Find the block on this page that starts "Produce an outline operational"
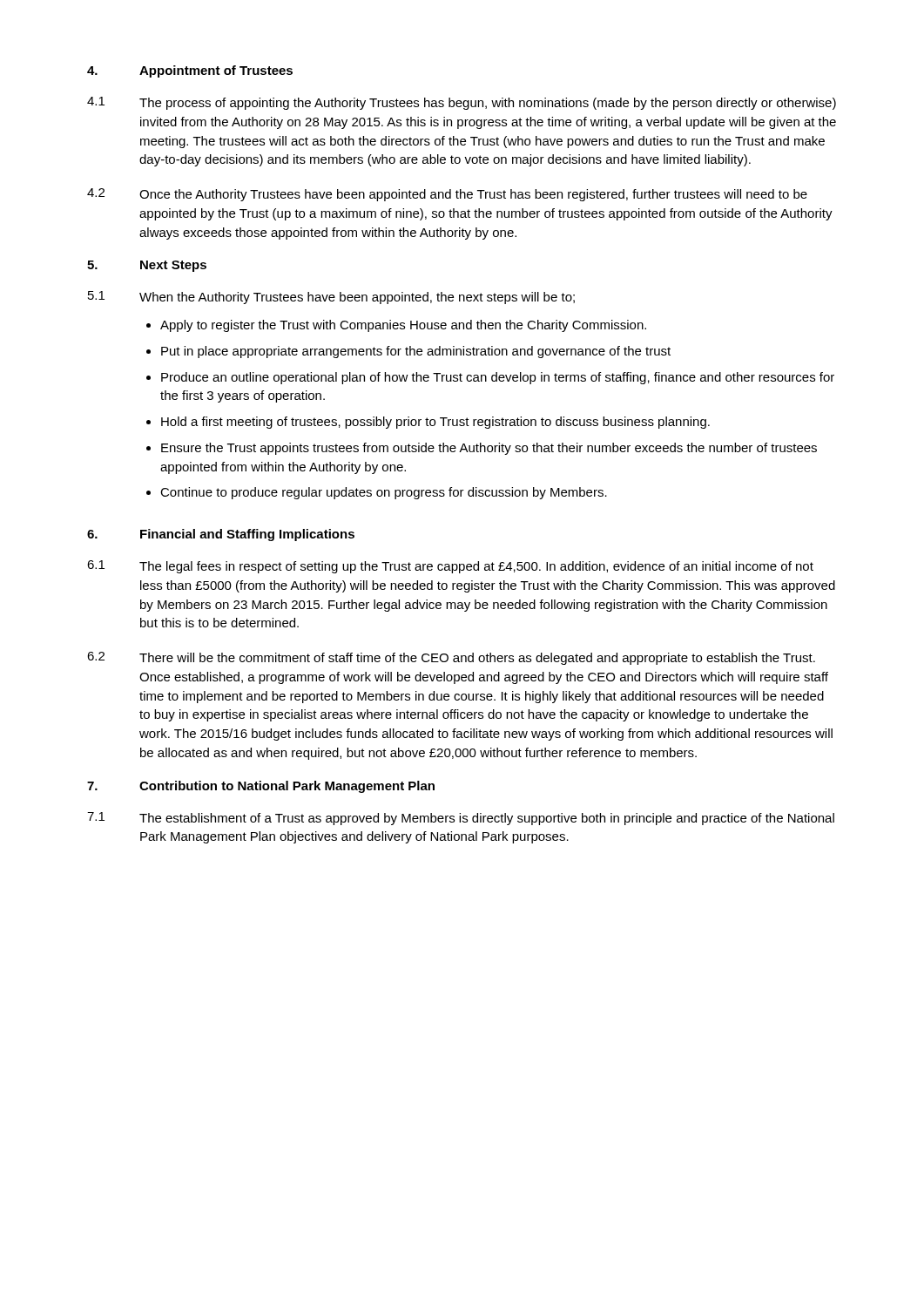The height and width of the screenshot is (1307, 924). 497,386
